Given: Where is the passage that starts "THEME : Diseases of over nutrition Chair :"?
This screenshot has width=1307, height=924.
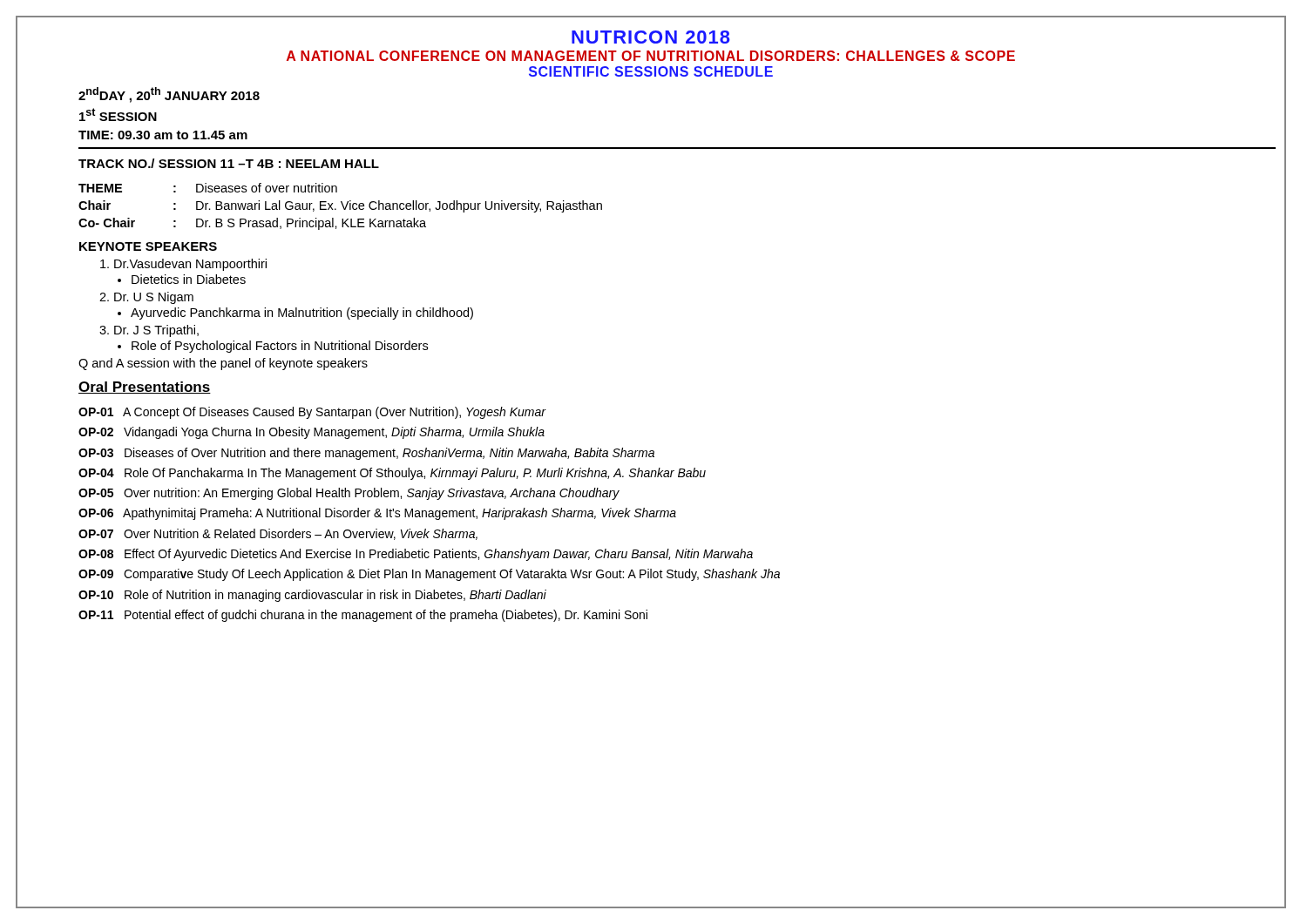Looking at the screenshot, I should pyautogui.click(x=344, y=206).
